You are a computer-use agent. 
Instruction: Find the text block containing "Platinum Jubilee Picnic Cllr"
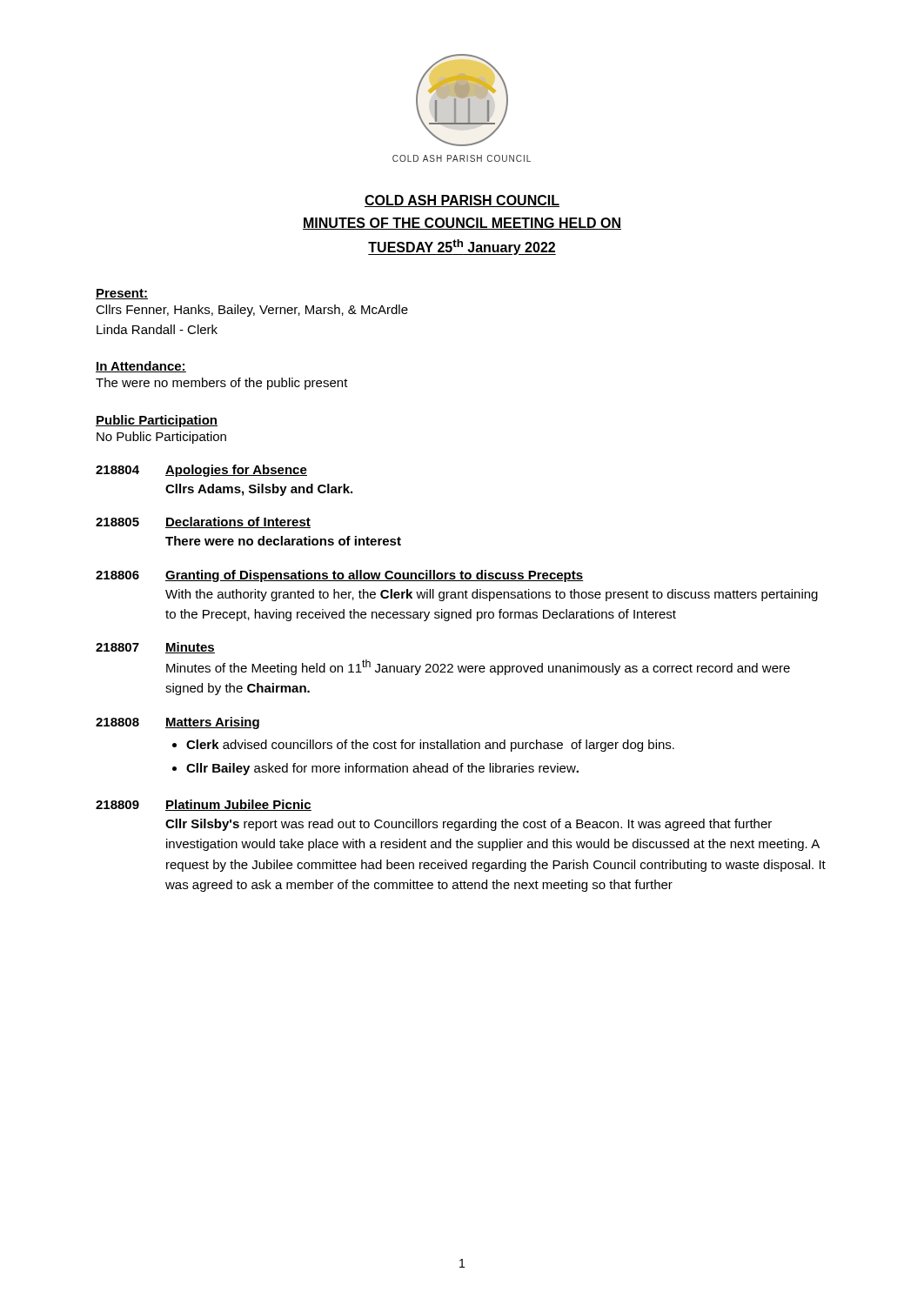497,846
